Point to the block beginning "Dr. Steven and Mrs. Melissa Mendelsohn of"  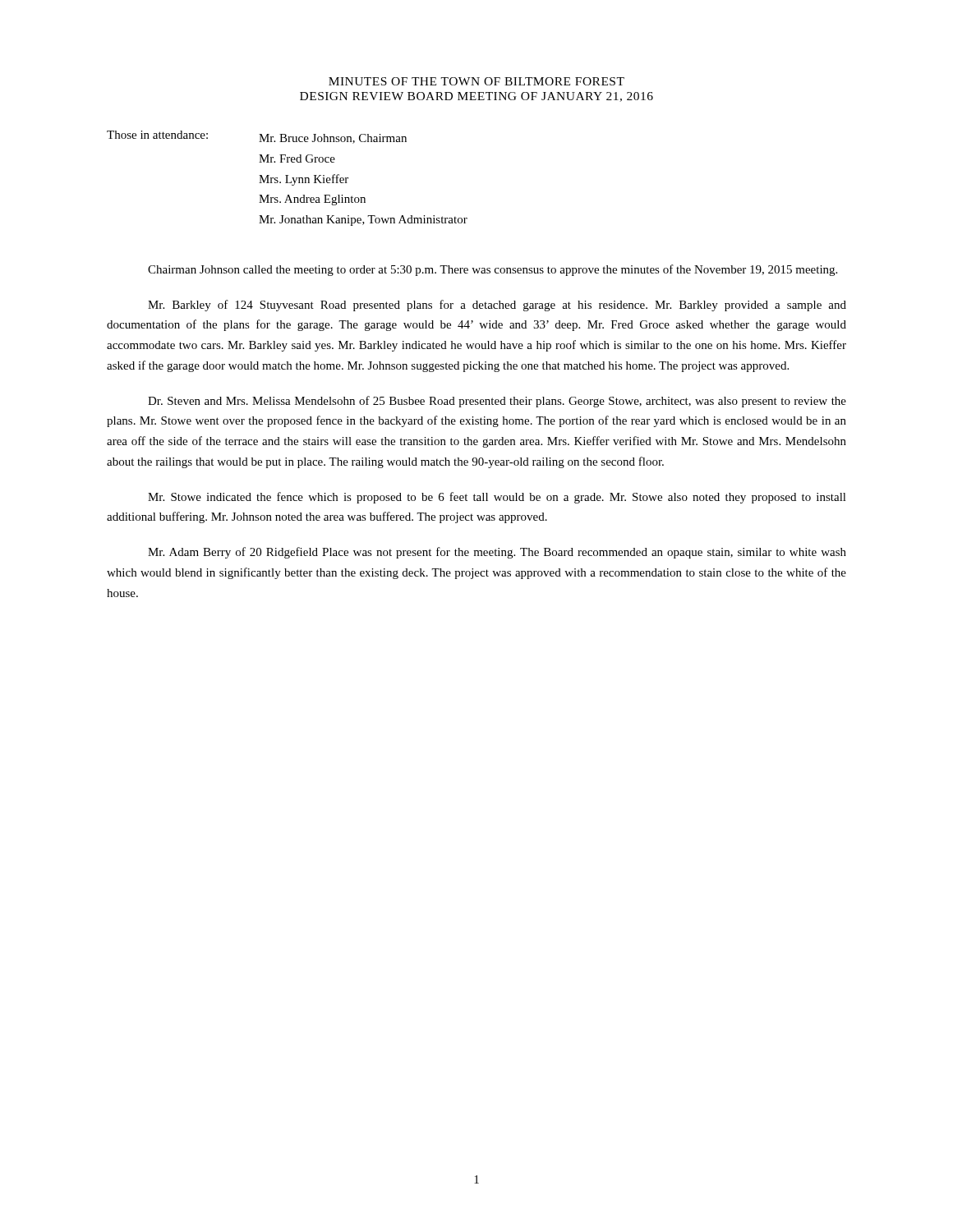click(476, 431)
